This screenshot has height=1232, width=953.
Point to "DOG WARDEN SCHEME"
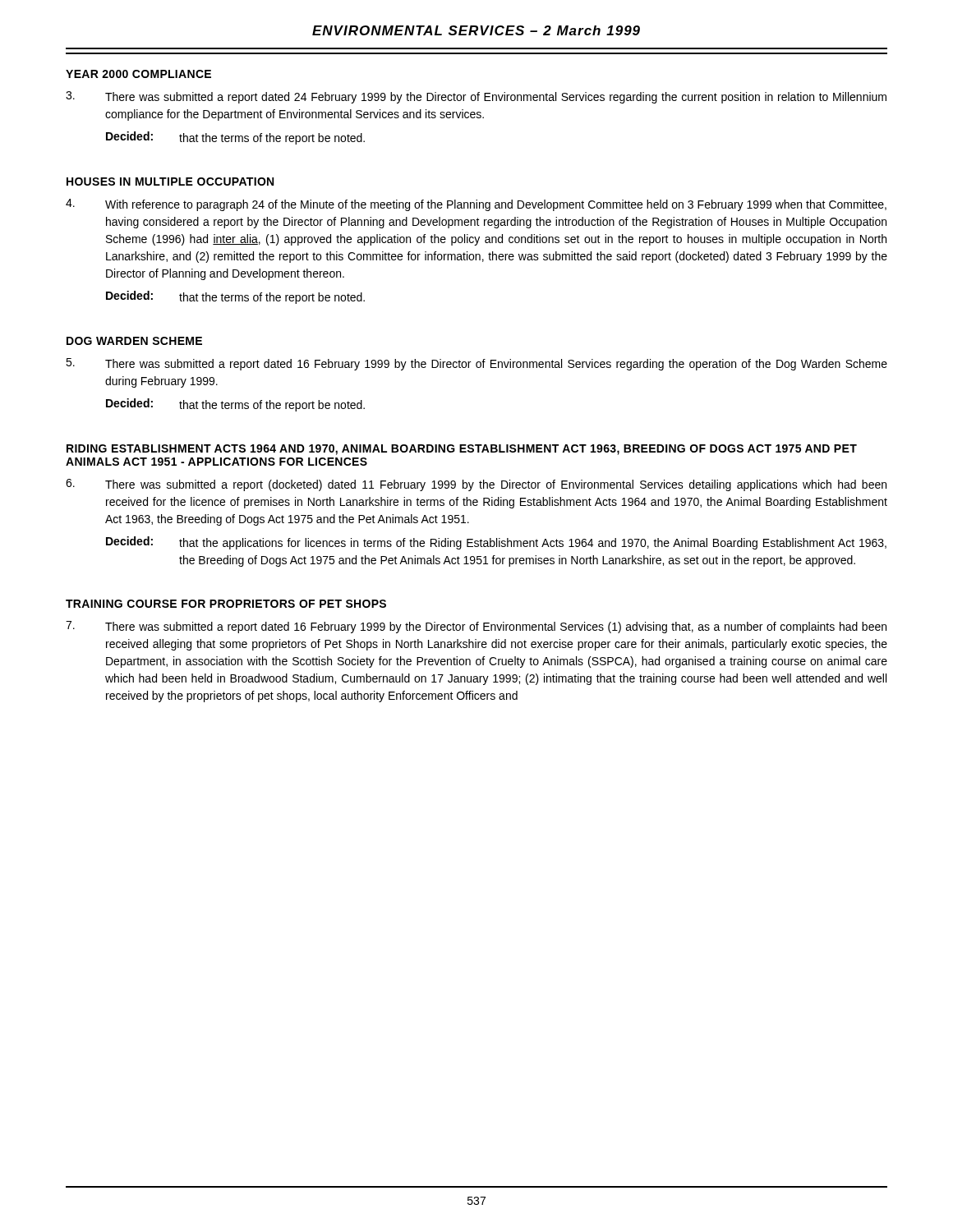tap(134, 341)
